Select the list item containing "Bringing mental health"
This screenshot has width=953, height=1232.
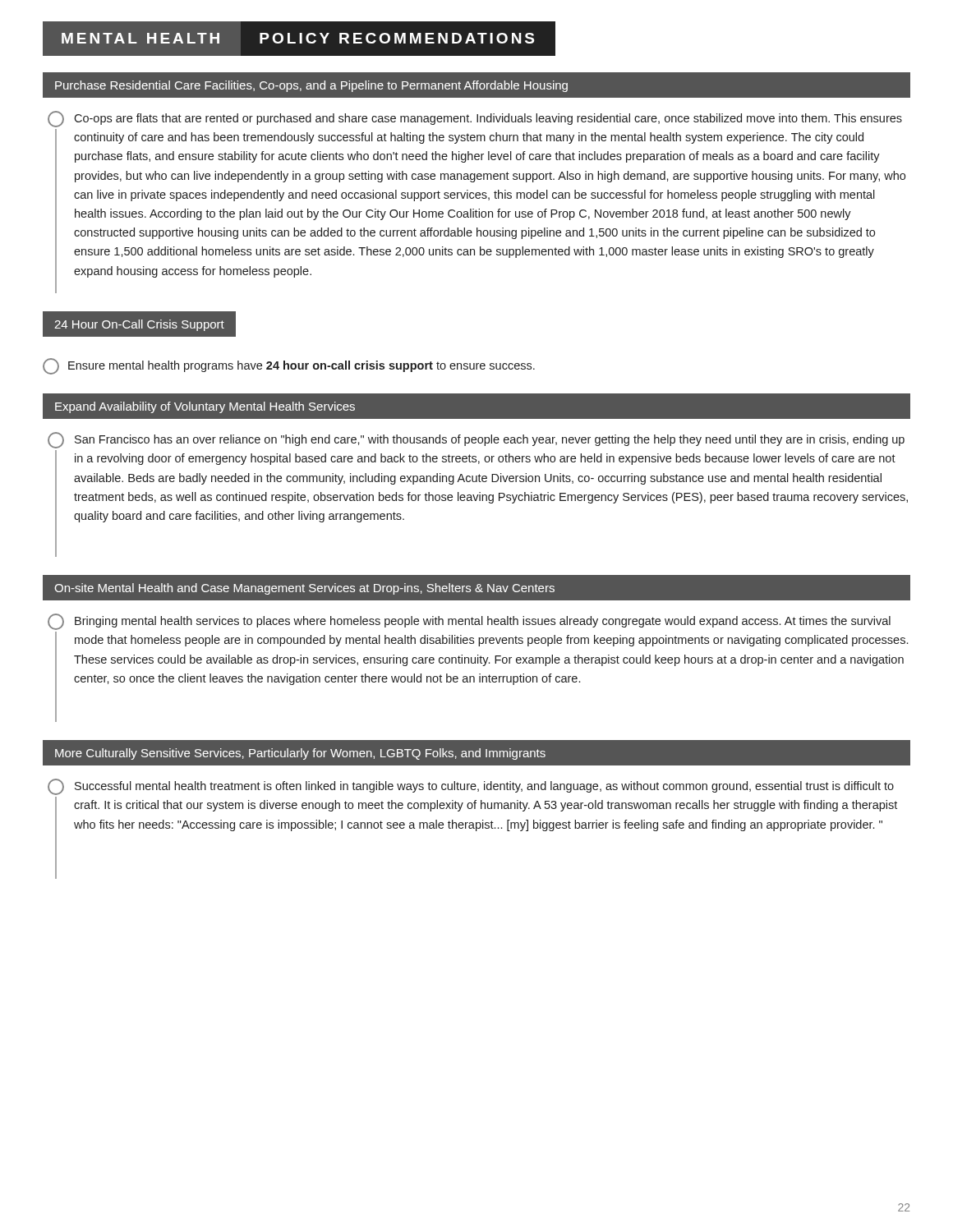(476, 667)
